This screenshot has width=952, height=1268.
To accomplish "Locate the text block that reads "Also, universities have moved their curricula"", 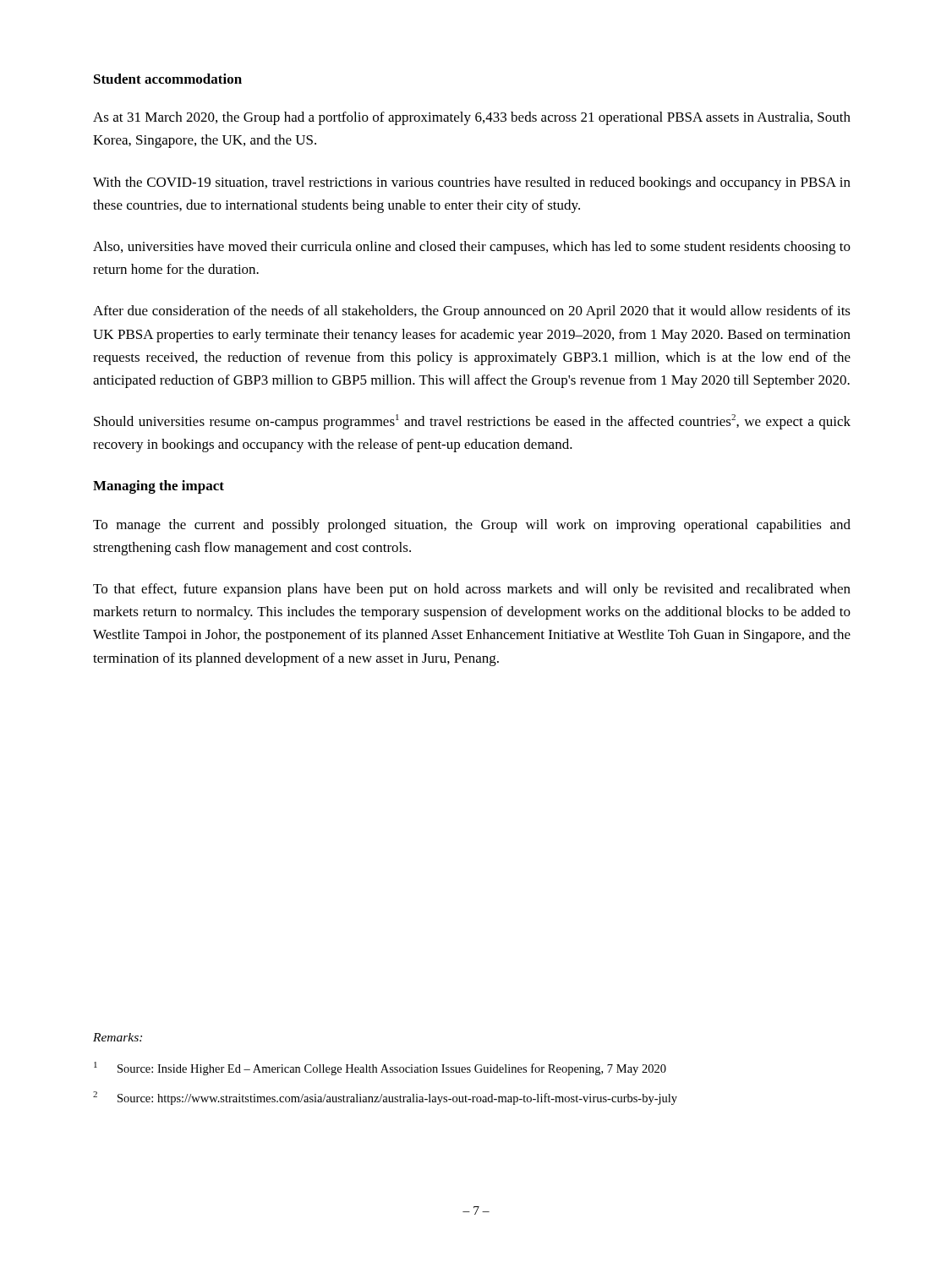I will pos(472,258).
